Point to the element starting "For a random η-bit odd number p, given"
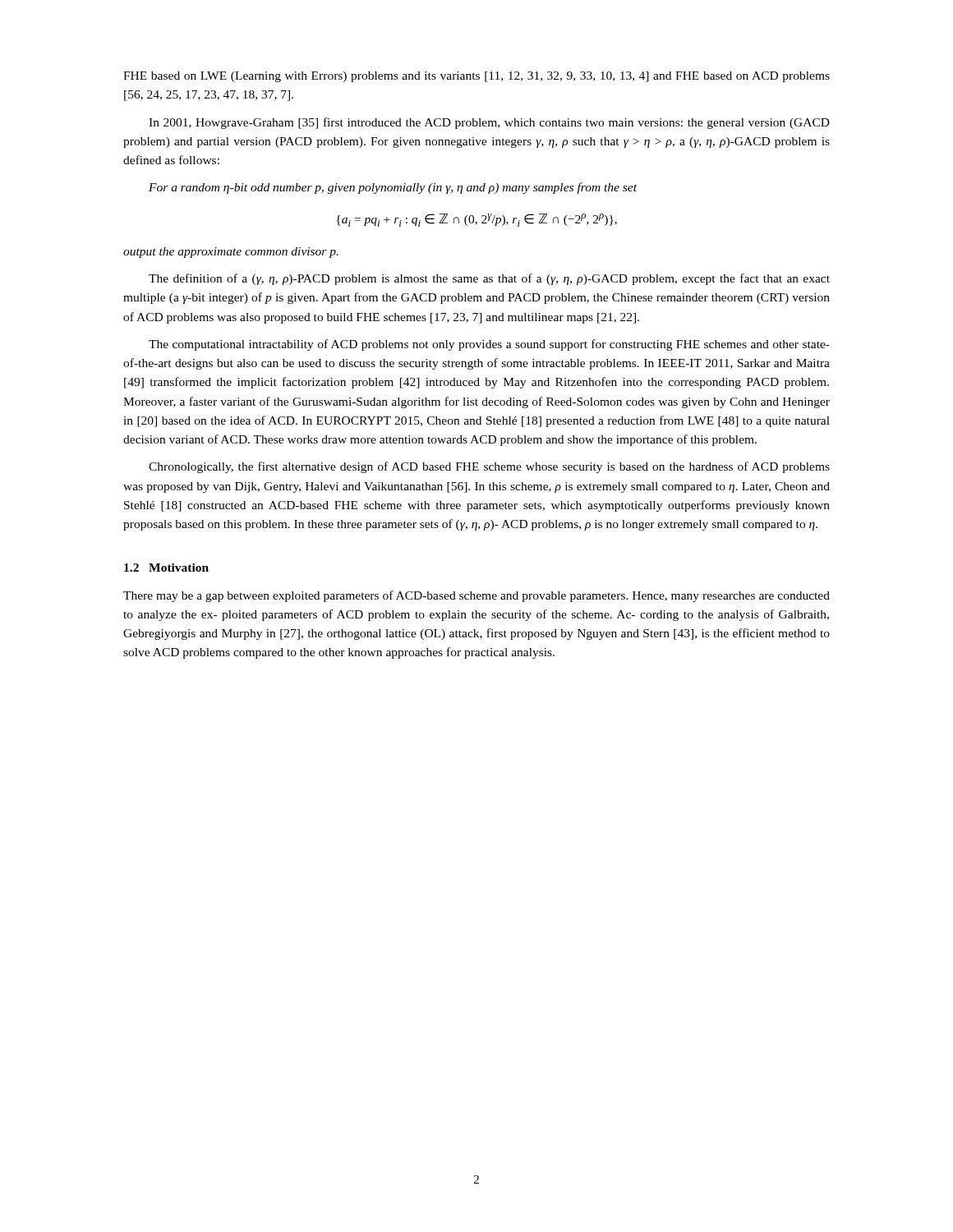This screenshot has width=953, height=1232. (x=489, y=187)
